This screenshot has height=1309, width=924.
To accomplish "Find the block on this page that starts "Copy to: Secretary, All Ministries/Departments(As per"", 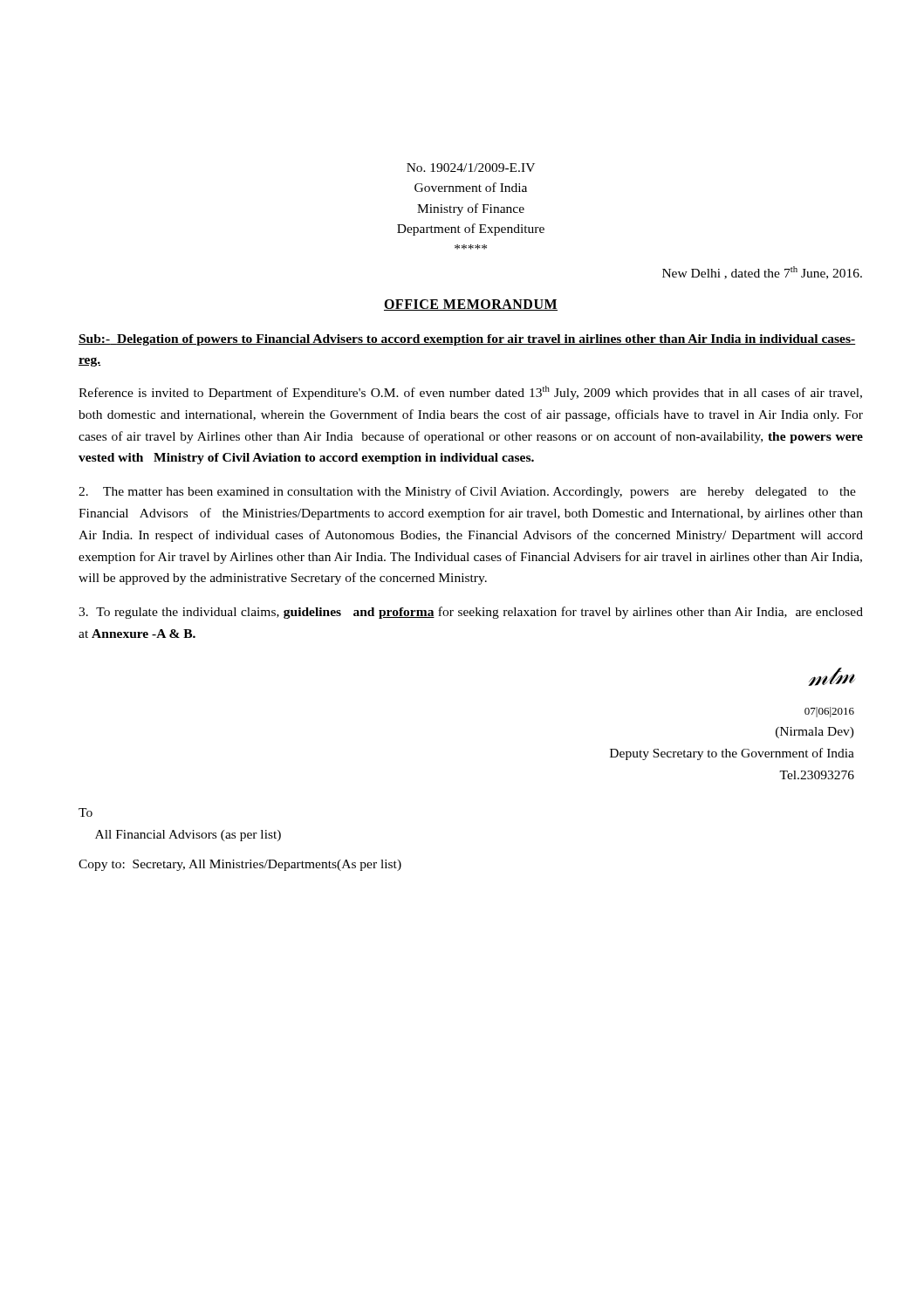I will tap(240, 864).
